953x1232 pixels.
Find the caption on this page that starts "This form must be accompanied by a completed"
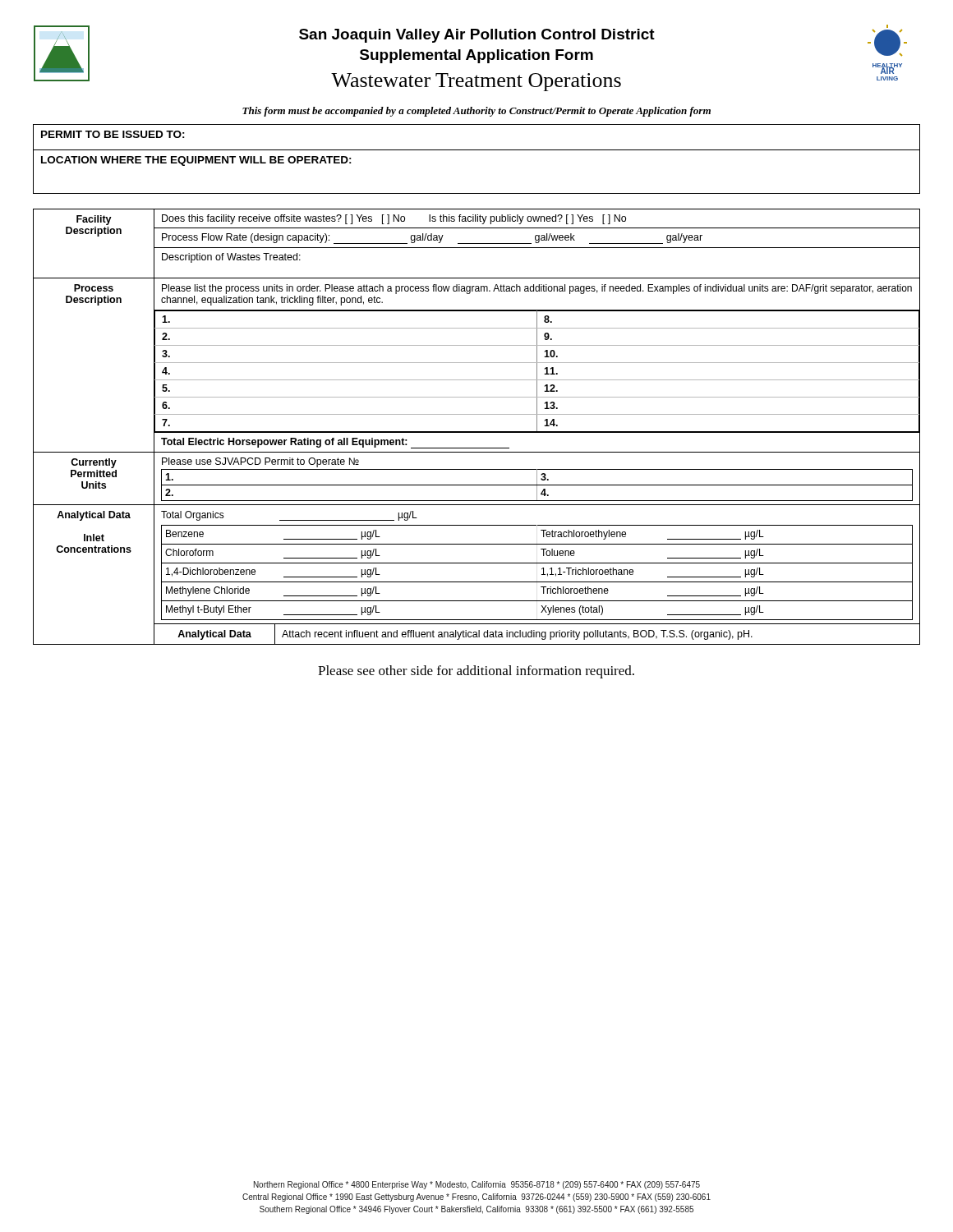[476, 111]
